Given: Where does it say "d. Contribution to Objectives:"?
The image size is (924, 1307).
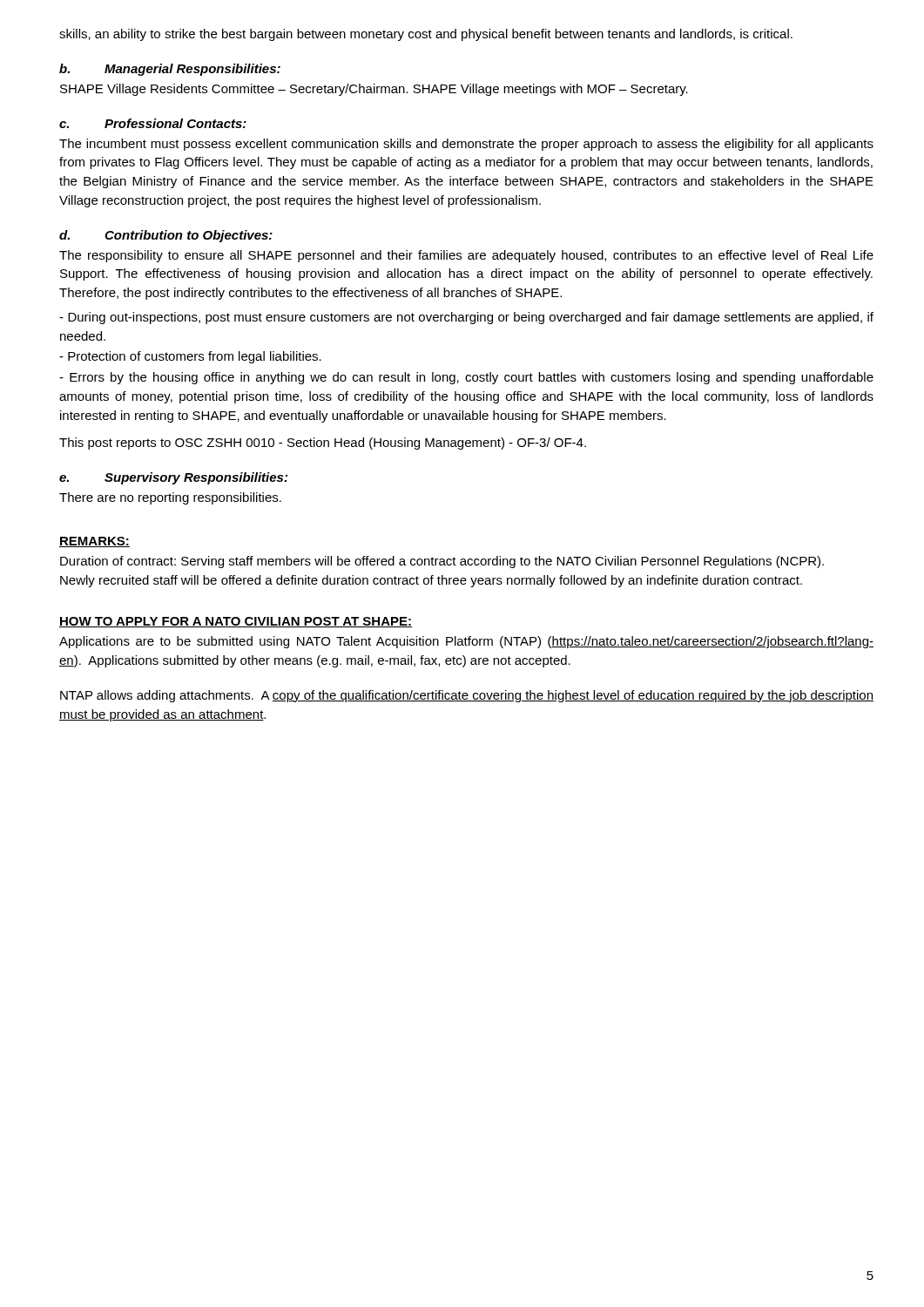Looking at the screenshot, I should point(166,234).
